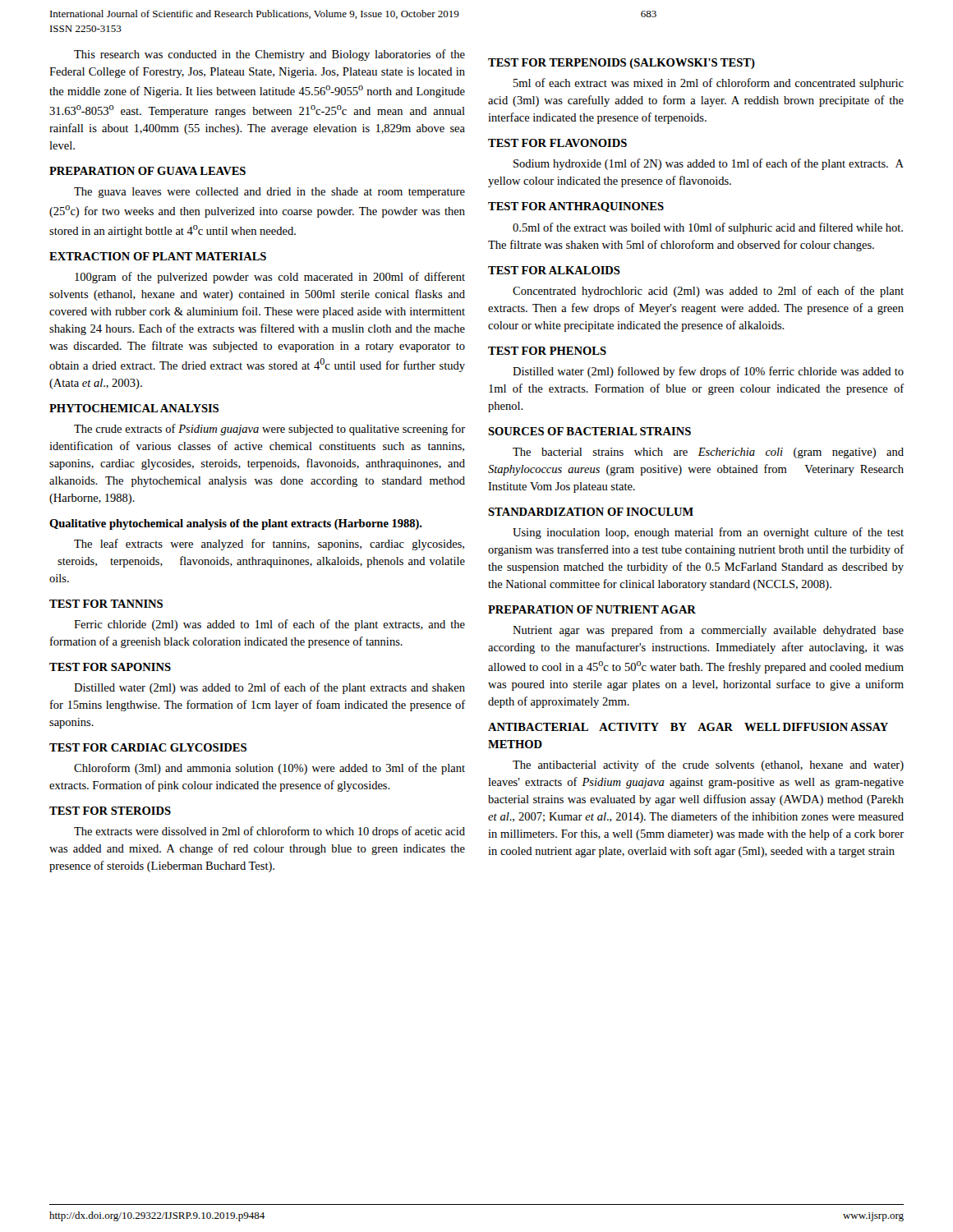The height and width of the screenshot is (1232, 953).
Task: Locate the block starting "TEST FOR CARDIAC GLYCOSIDES"
Action: coord(148,747)
